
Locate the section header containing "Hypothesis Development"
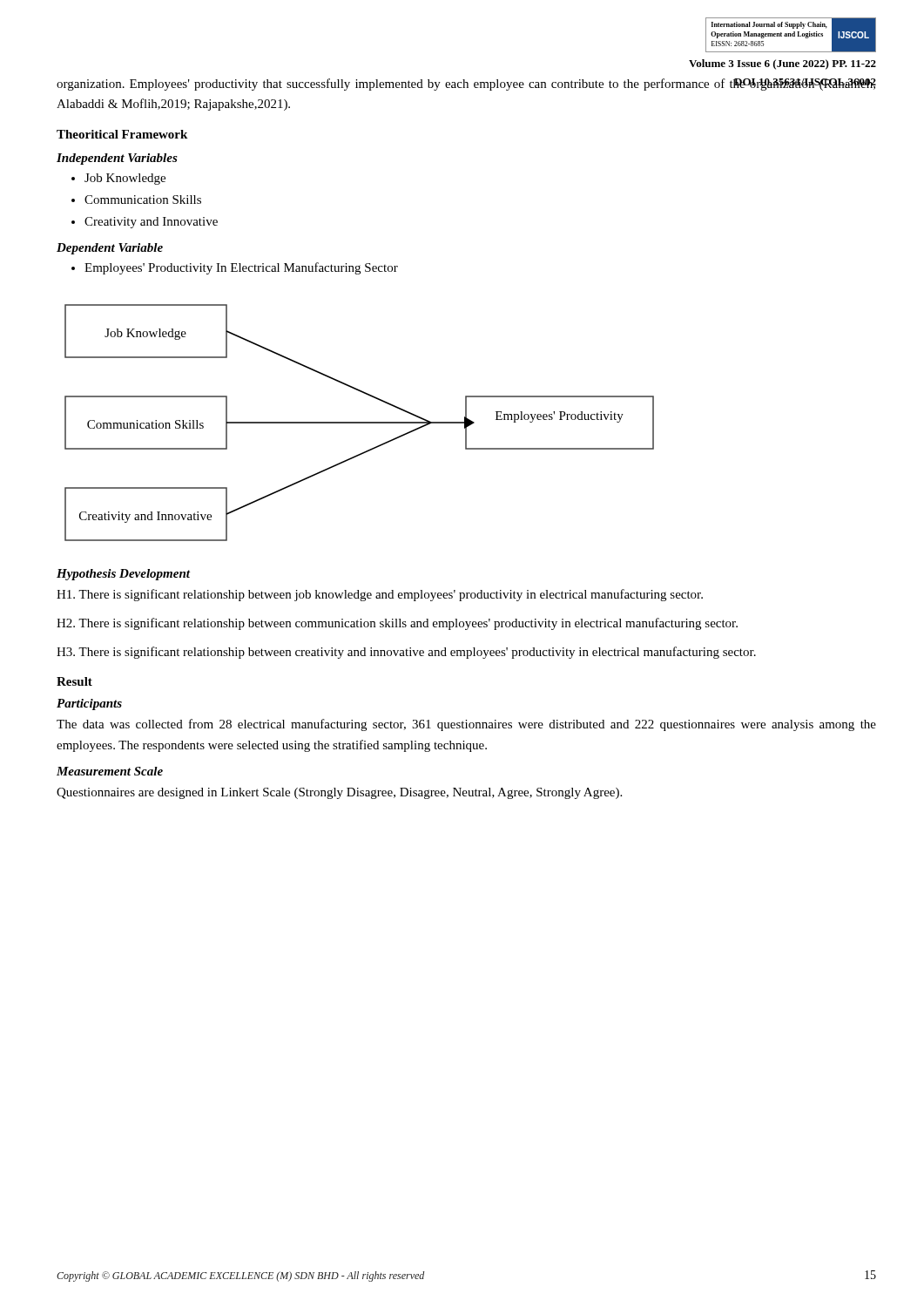(123, 573)
